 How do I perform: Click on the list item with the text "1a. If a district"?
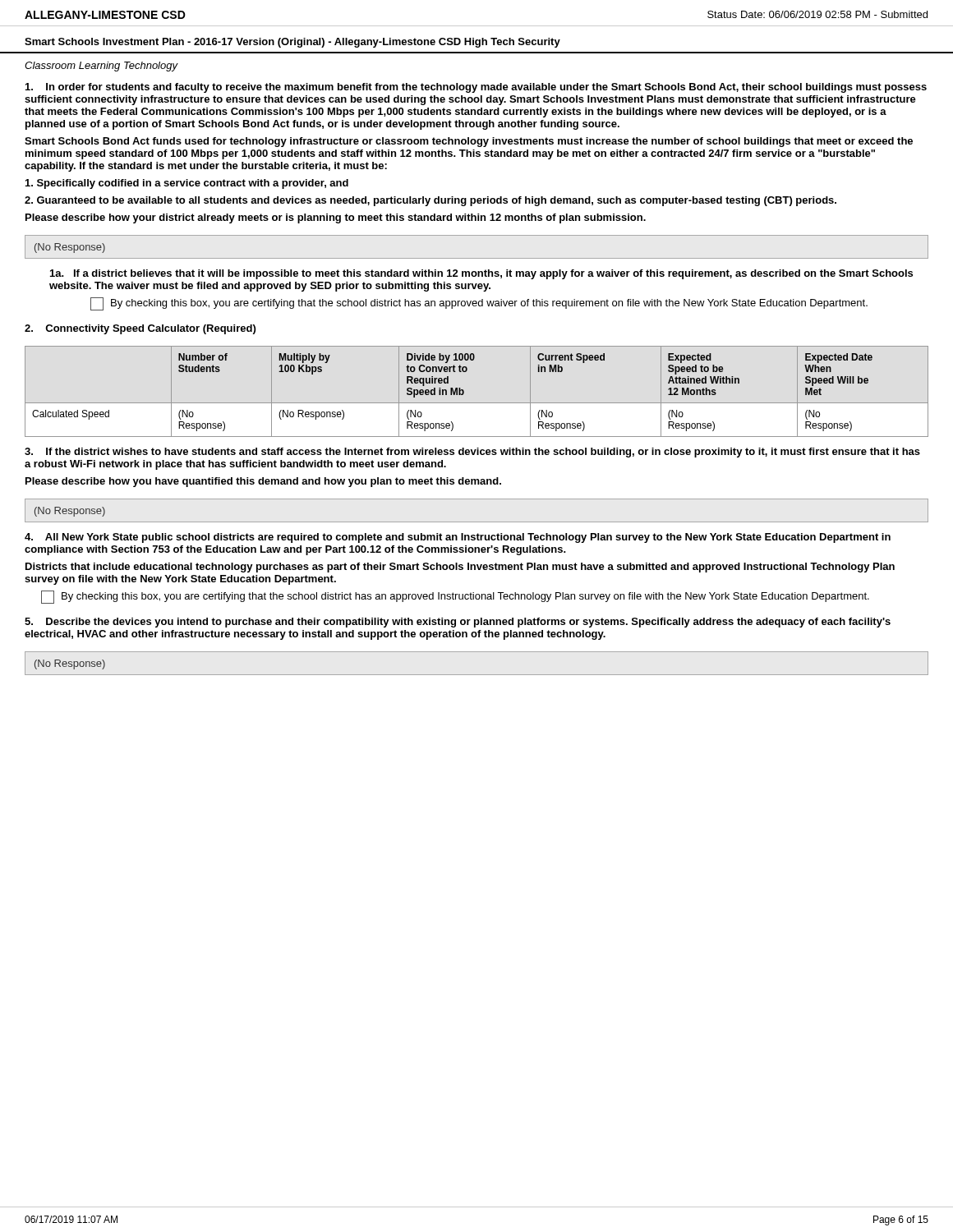(x=489, y=289)
